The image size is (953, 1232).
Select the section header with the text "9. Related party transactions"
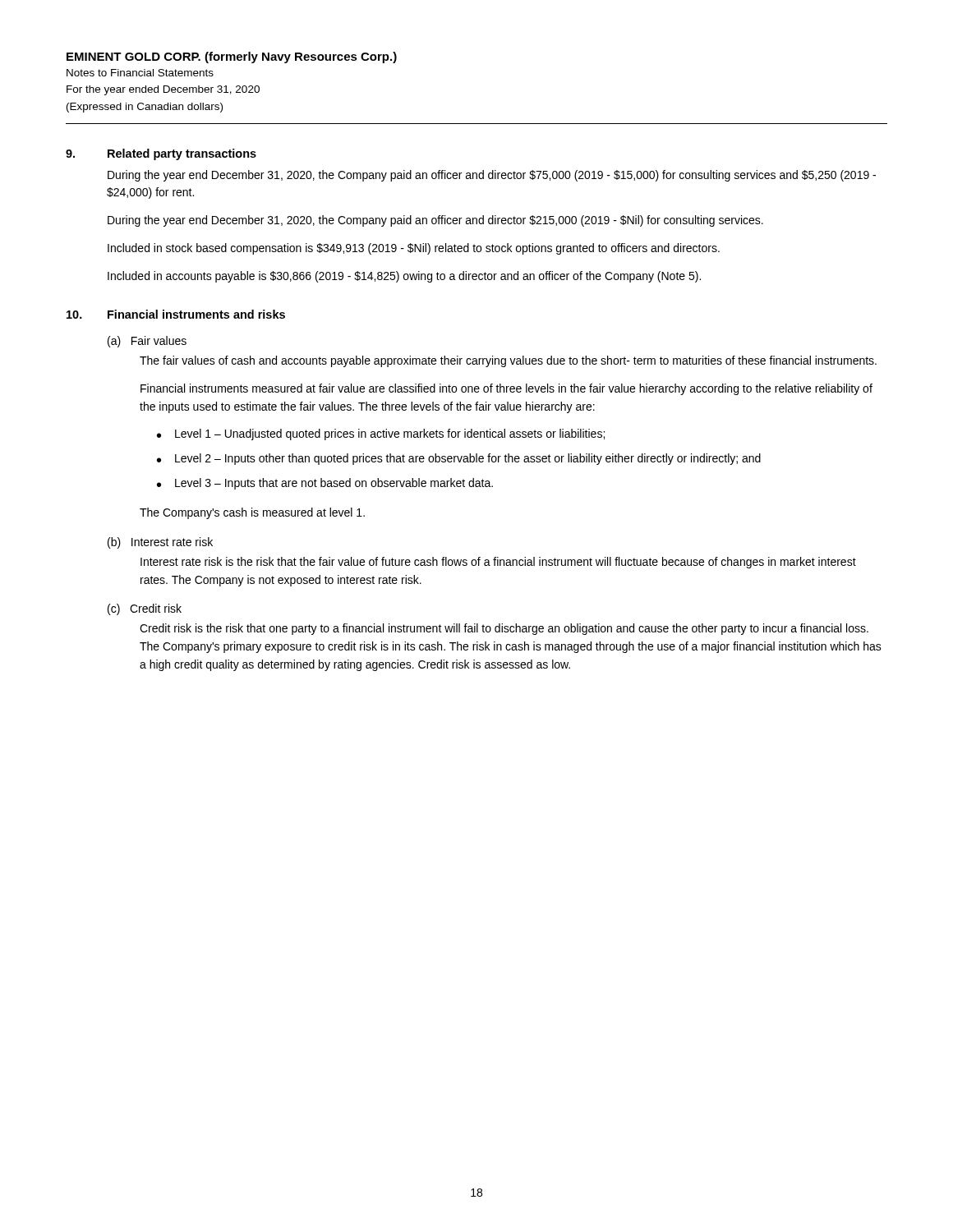161,153
